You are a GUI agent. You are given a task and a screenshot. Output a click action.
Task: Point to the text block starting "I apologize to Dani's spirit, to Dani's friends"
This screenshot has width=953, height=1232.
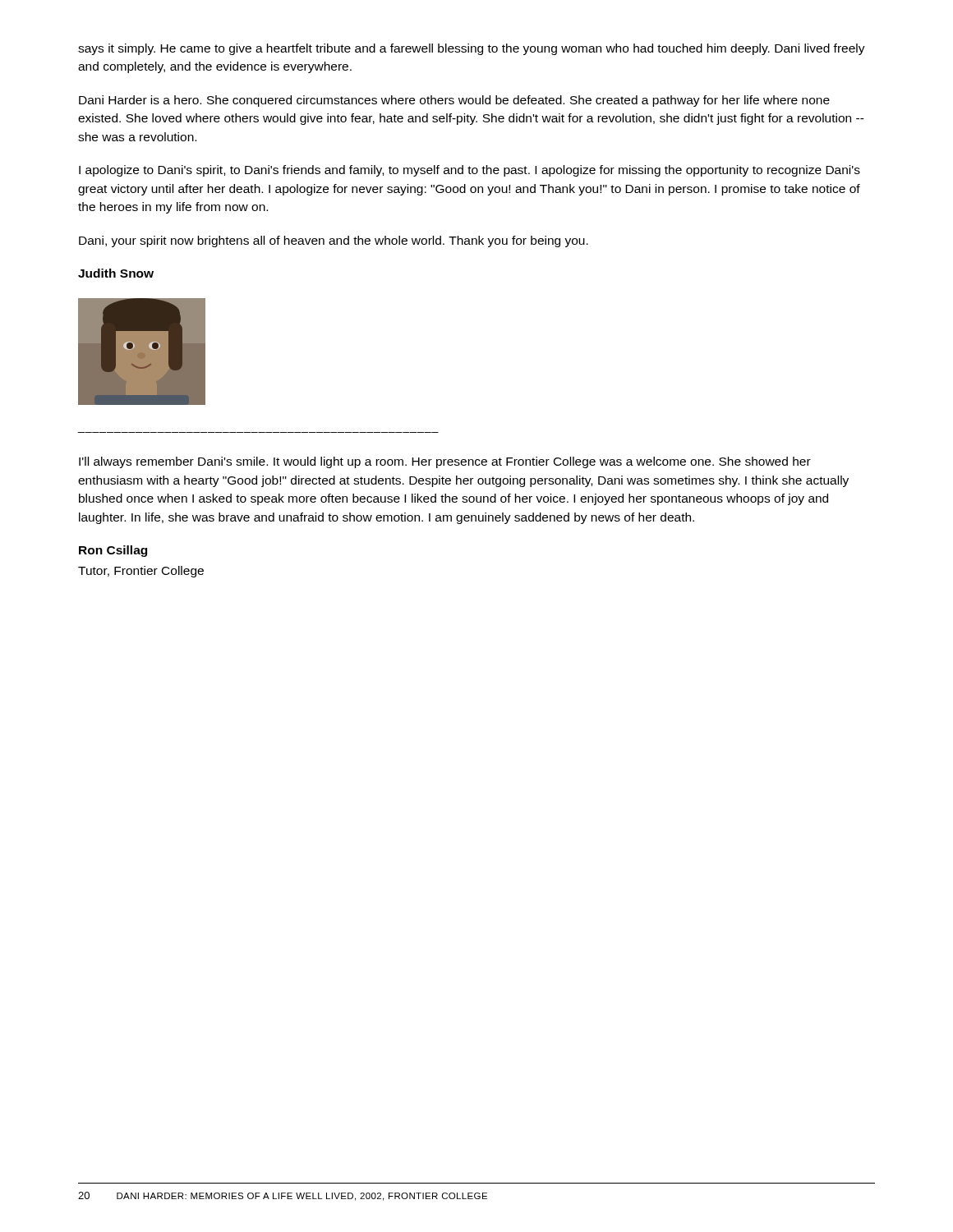pos(469,188)
